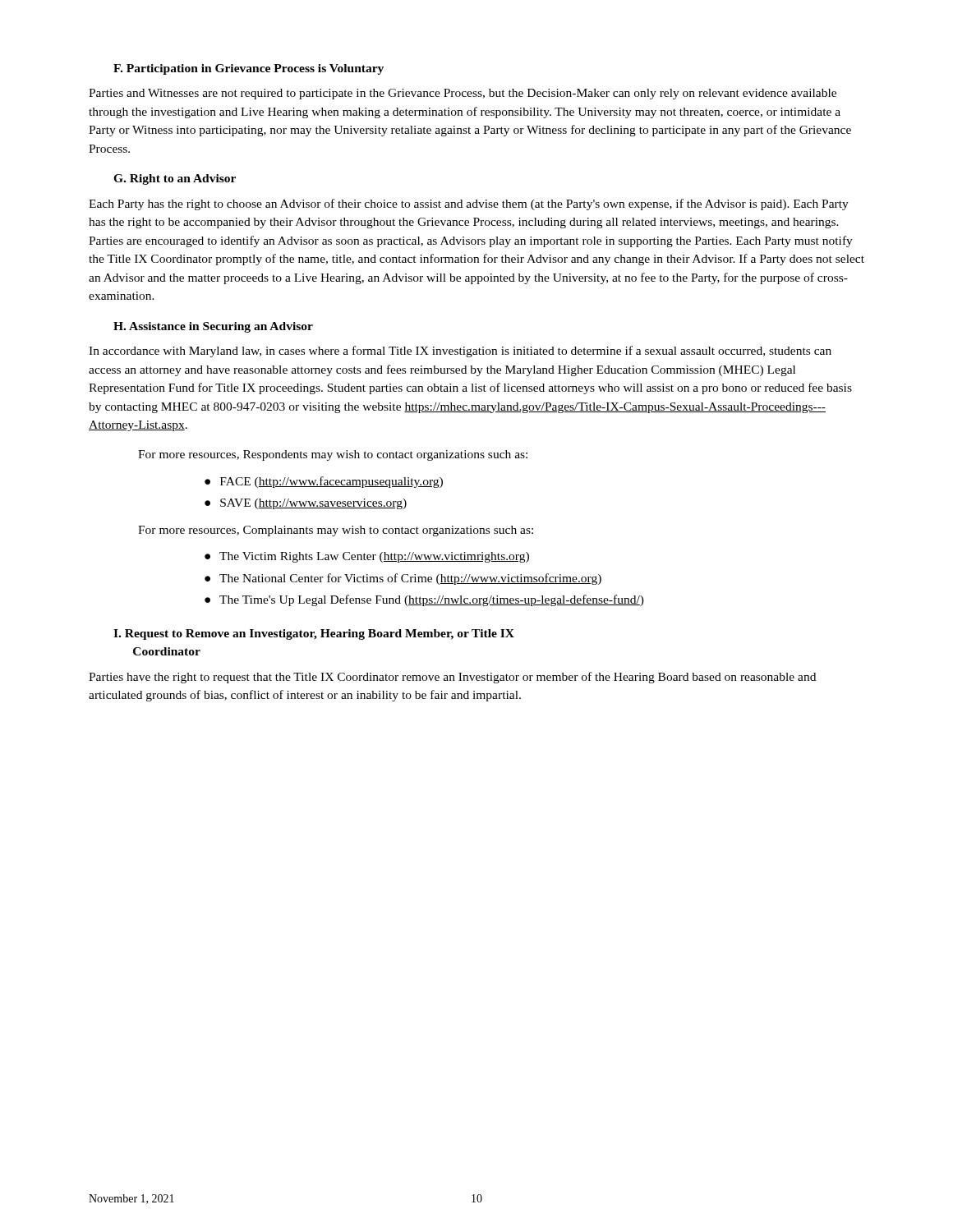The width and height of the screenshot is (953, 1232).
Task: Find the text block starting "Each Party has the"
Action: [x=476, y=249]
